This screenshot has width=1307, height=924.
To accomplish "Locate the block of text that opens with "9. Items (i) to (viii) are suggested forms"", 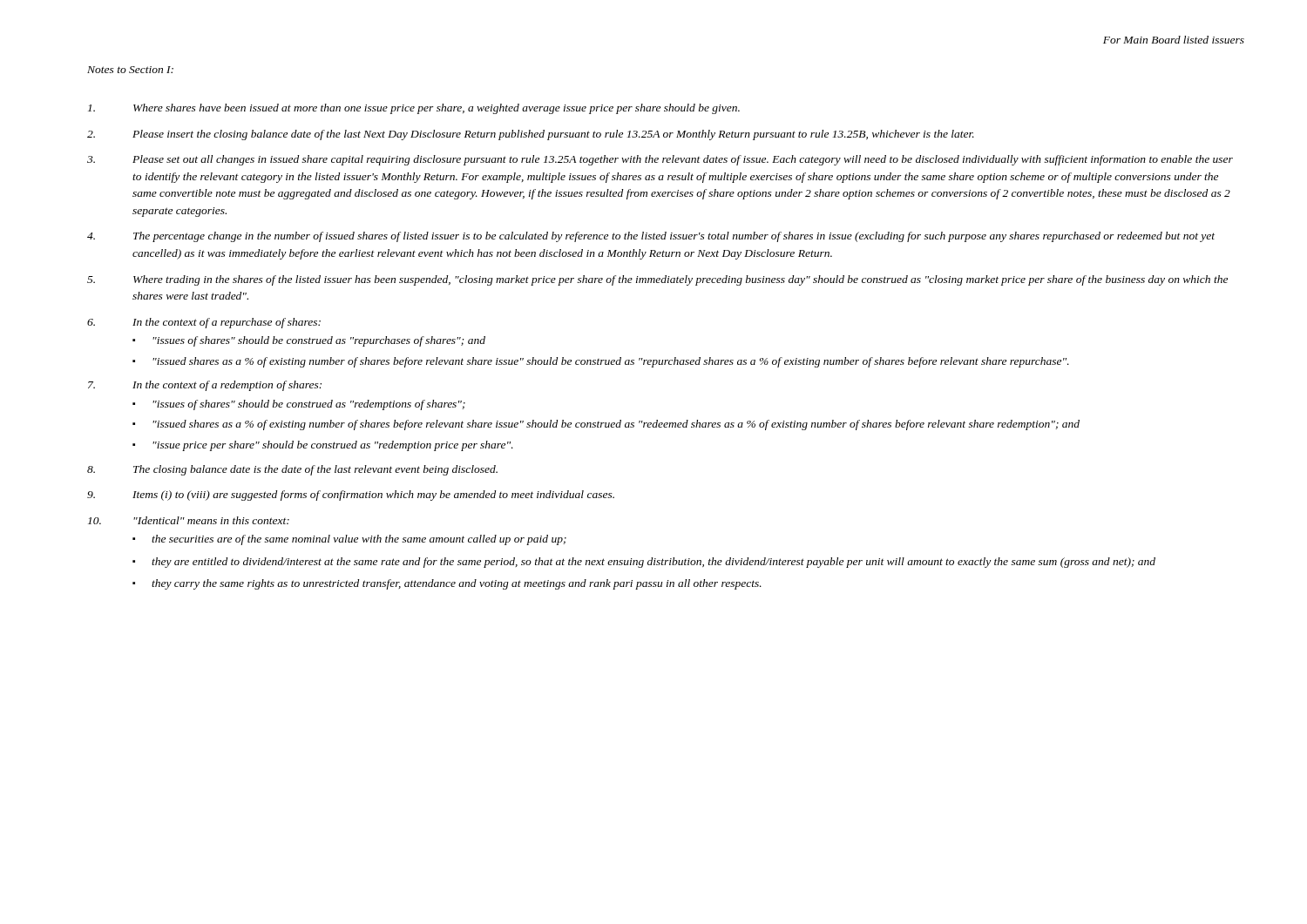I will [x=351, y=496].
